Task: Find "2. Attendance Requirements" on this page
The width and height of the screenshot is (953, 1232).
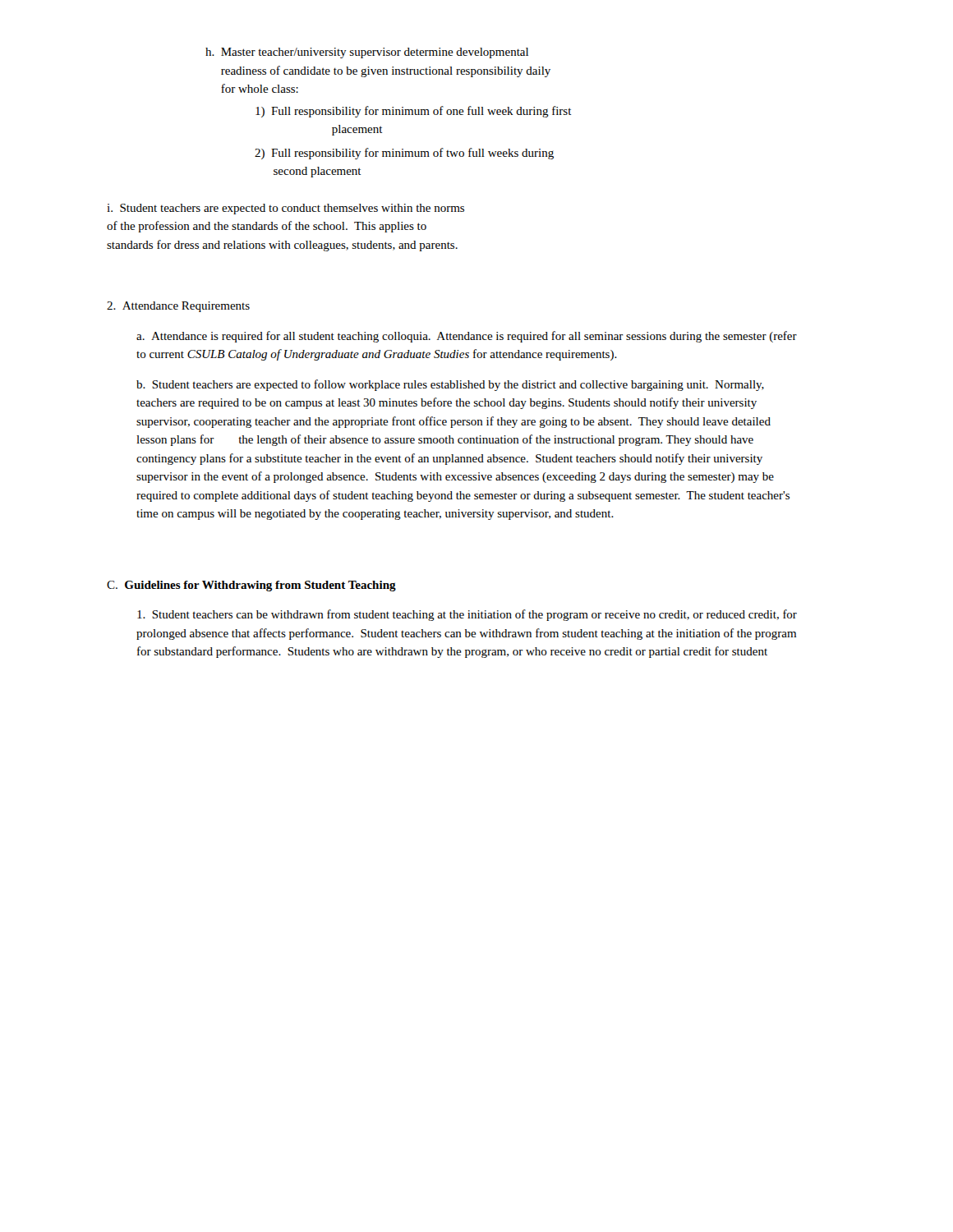Action: coord(178,306)
